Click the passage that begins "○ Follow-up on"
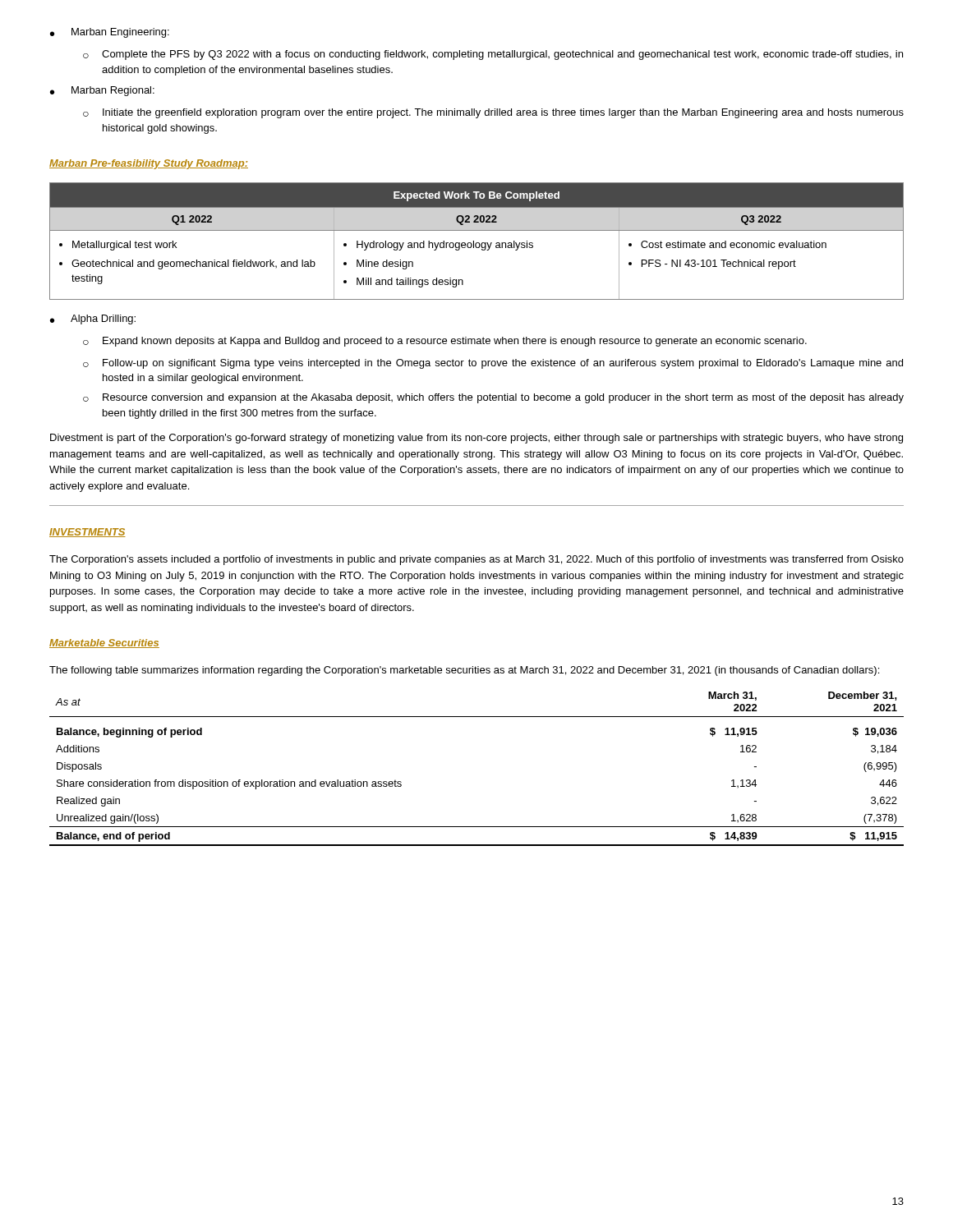The height and width of the screenshot is (1232, 953). point(493,371)
